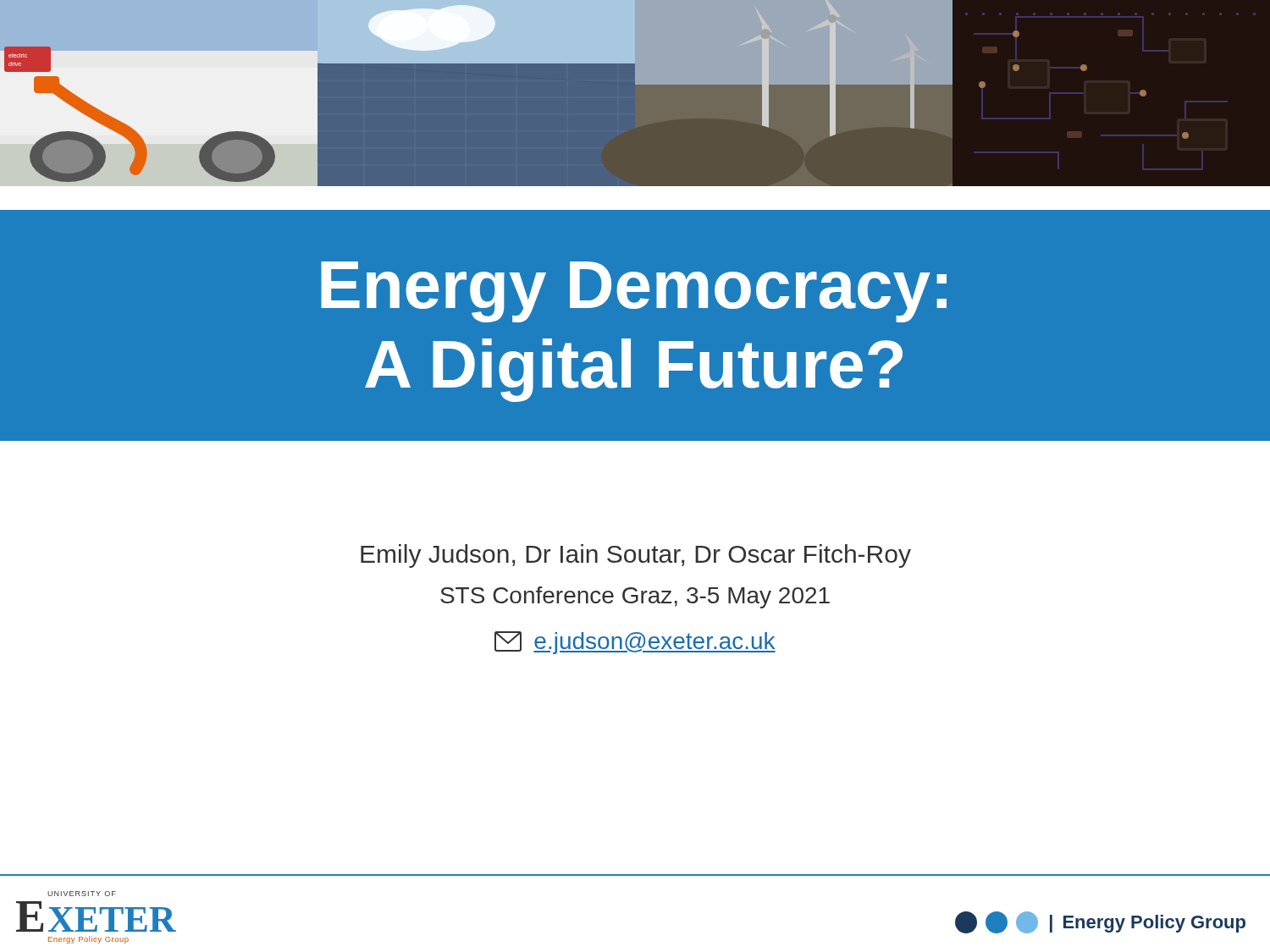Click where it says "| Energy Policy Group"
Viewport: 1270px width, 952px height.
[1101, 922]
